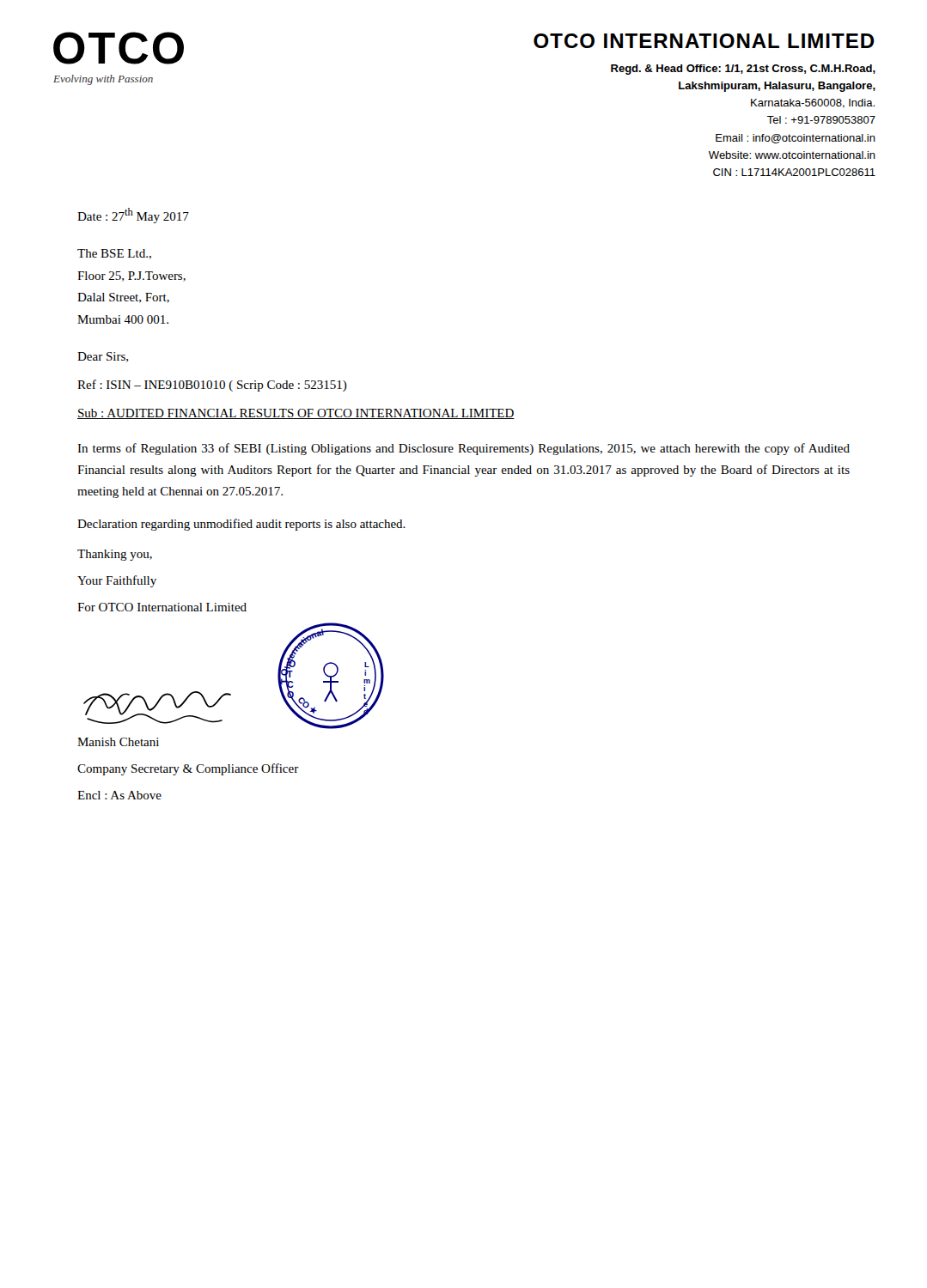Find the passage starting "Manish Chetani"
This screenshot has width=927, height=1288.
pyautogui.click(x=118, y=742)
